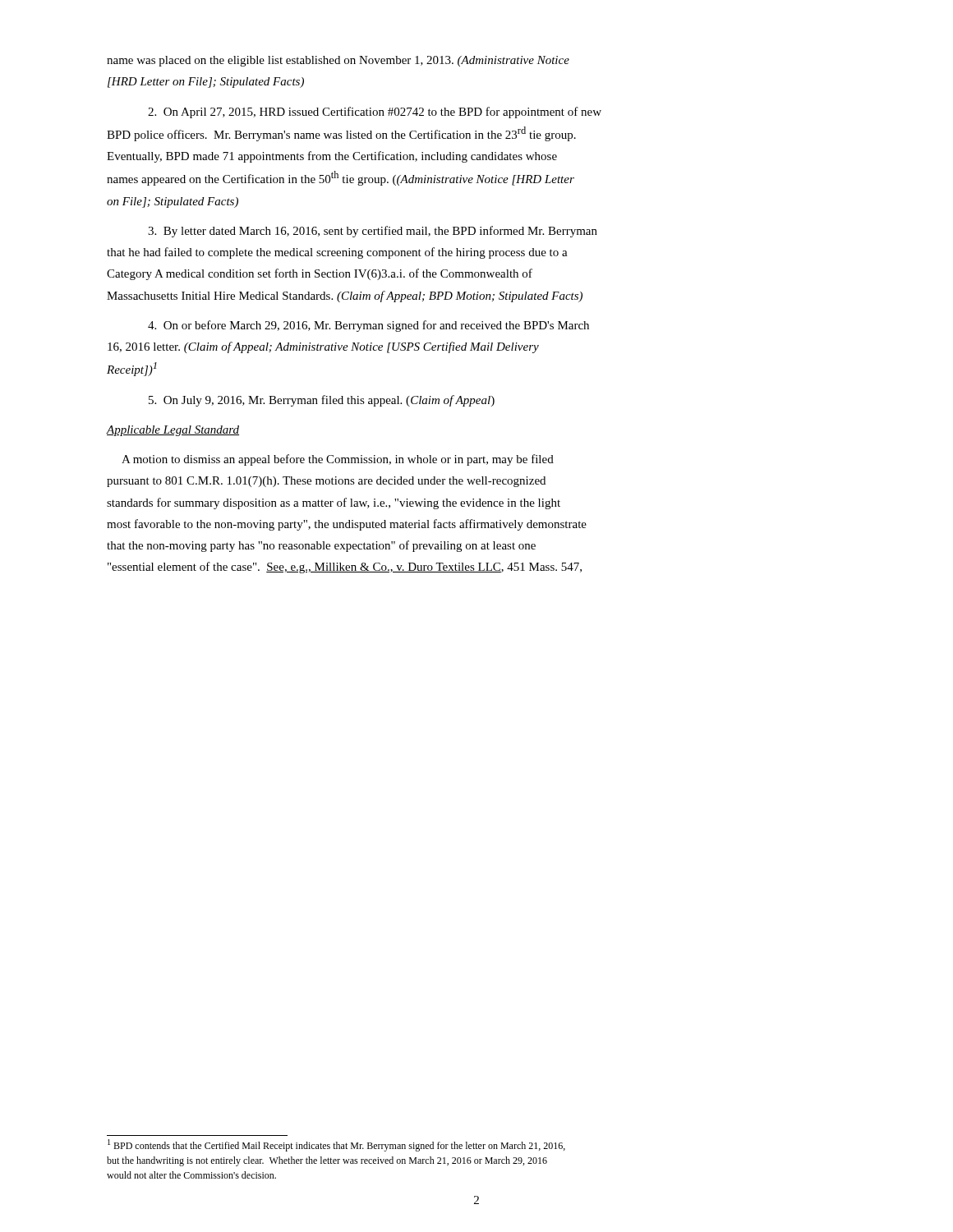Find the text block that reads "A motion to dismiss an appeal"

pos(476,513)
